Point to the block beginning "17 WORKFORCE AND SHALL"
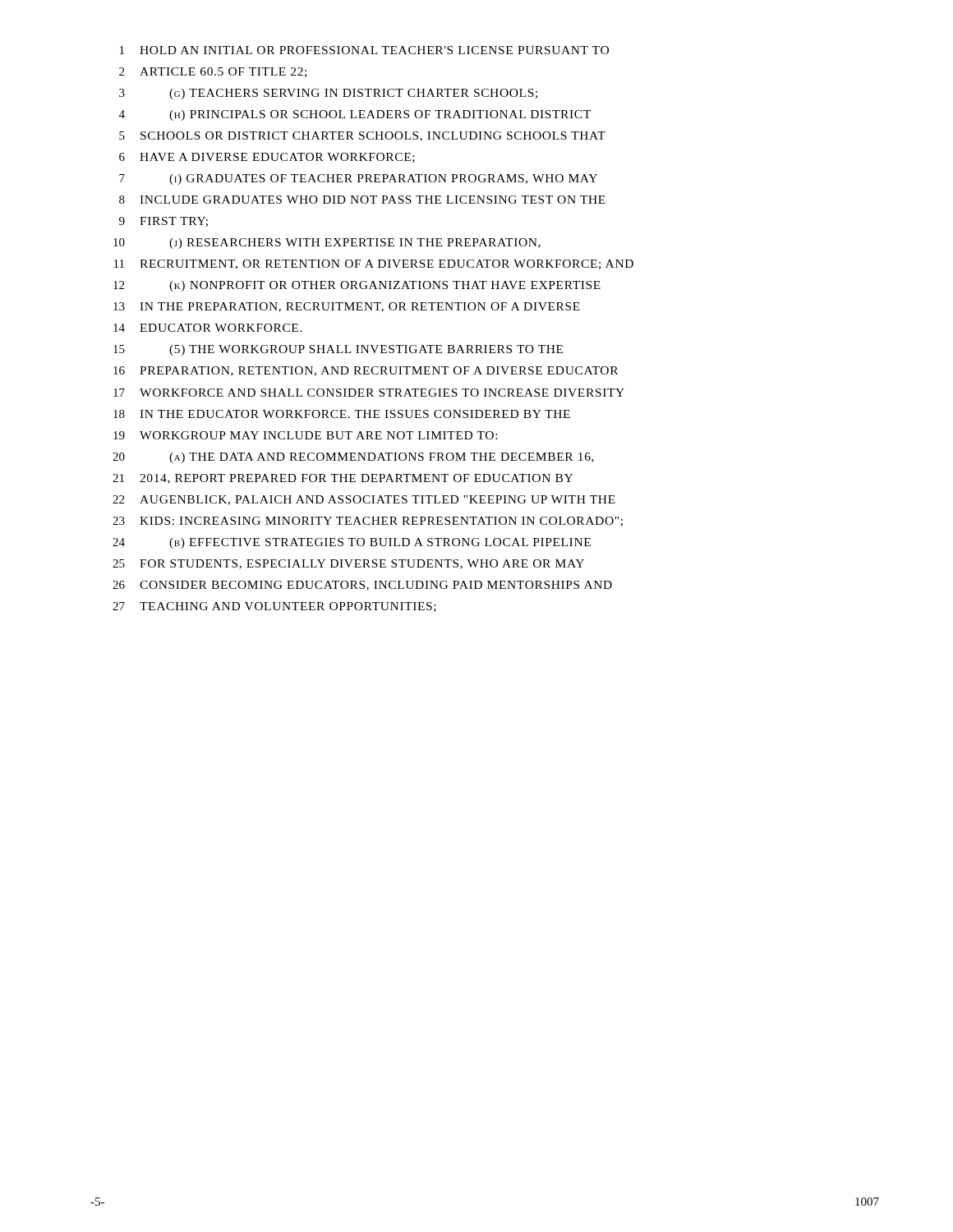Screen dimensions: 1232x953 click(485, 392)
